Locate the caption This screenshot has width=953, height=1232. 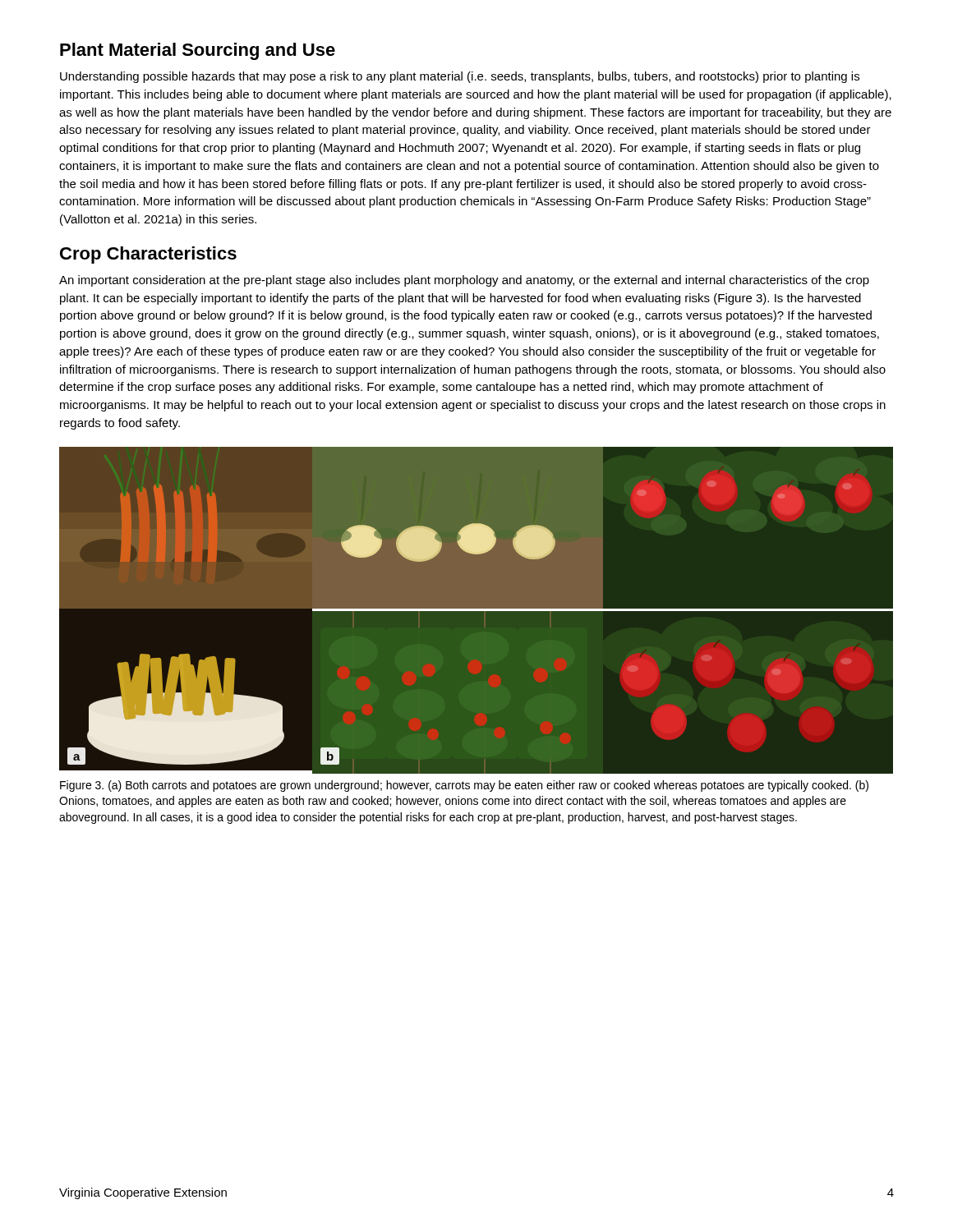click(x=464, y=801)
